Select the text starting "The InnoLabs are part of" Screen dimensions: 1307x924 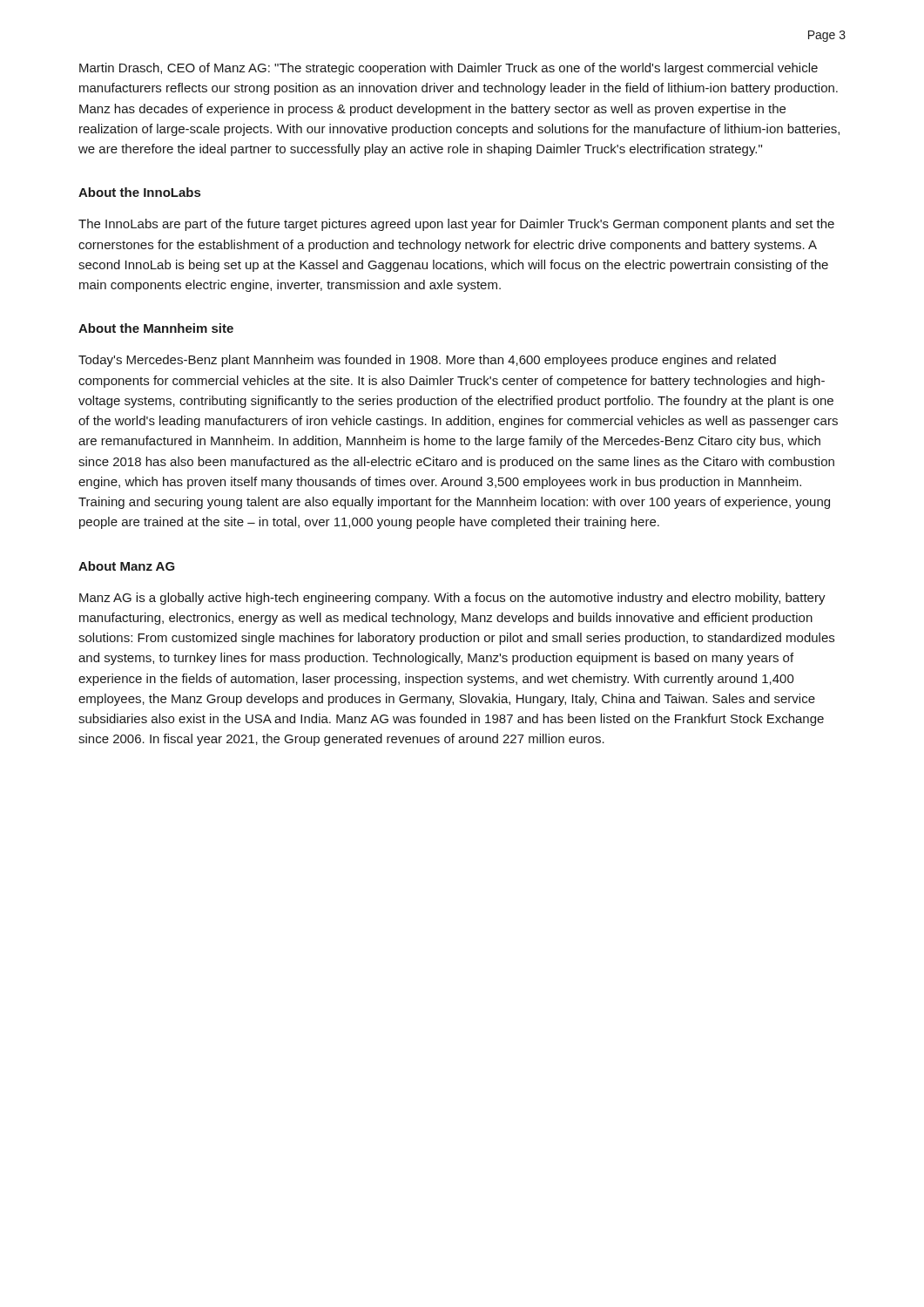tap(456, 254)
